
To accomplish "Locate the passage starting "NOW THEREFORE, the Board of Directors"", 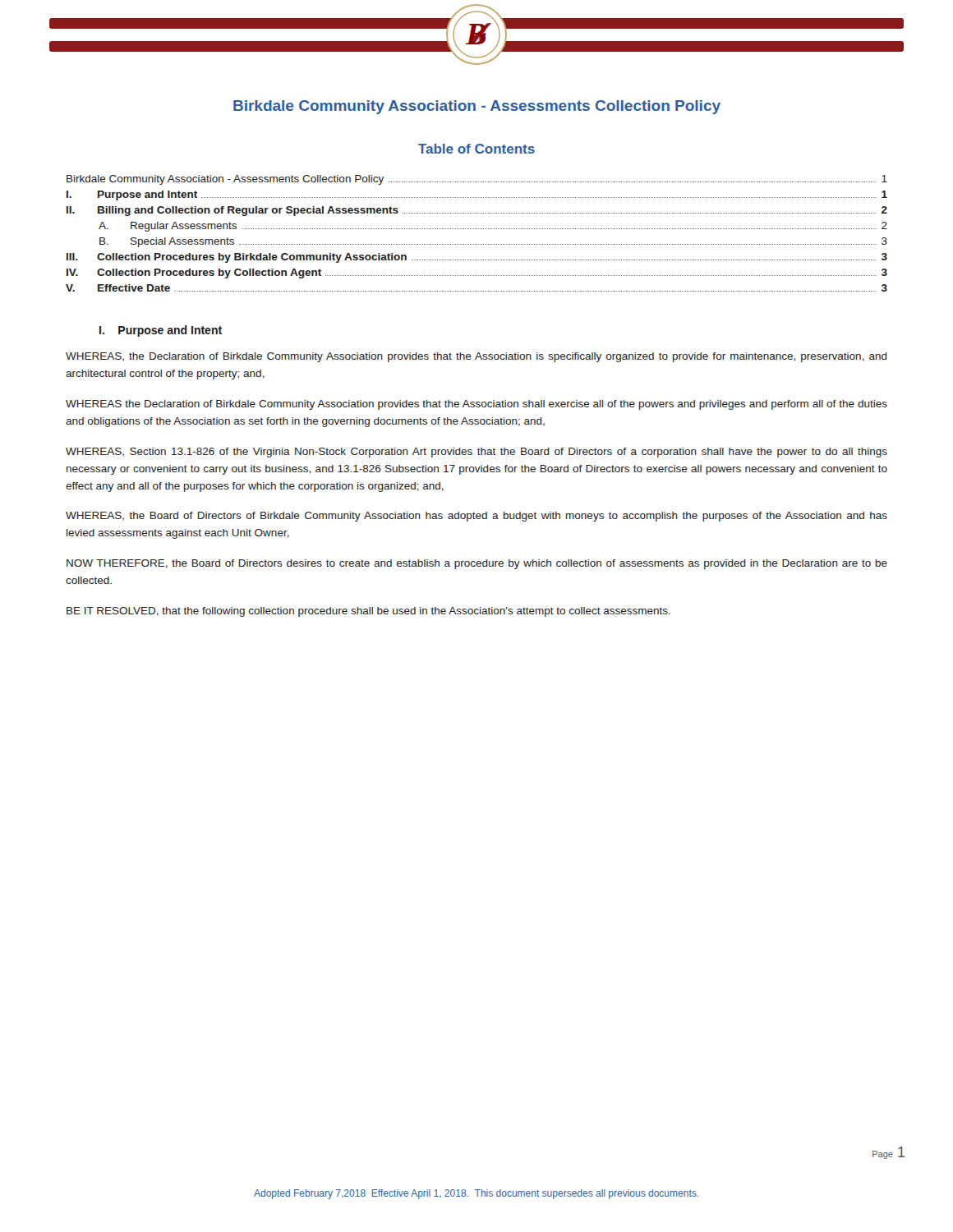I will pos(476,572).
